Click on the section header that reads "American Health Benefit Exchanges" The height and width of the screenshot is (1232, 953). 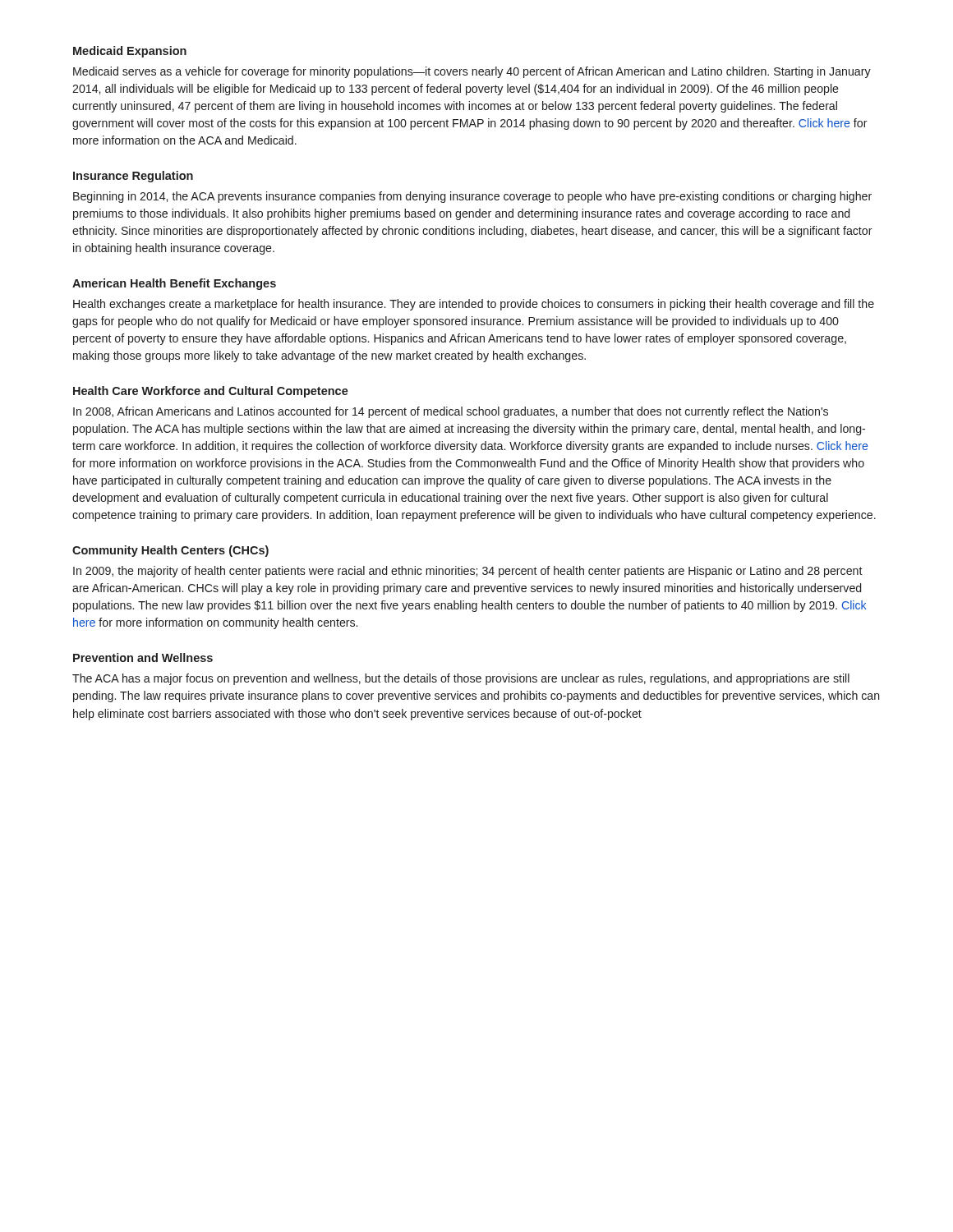[x=174, y=283]
